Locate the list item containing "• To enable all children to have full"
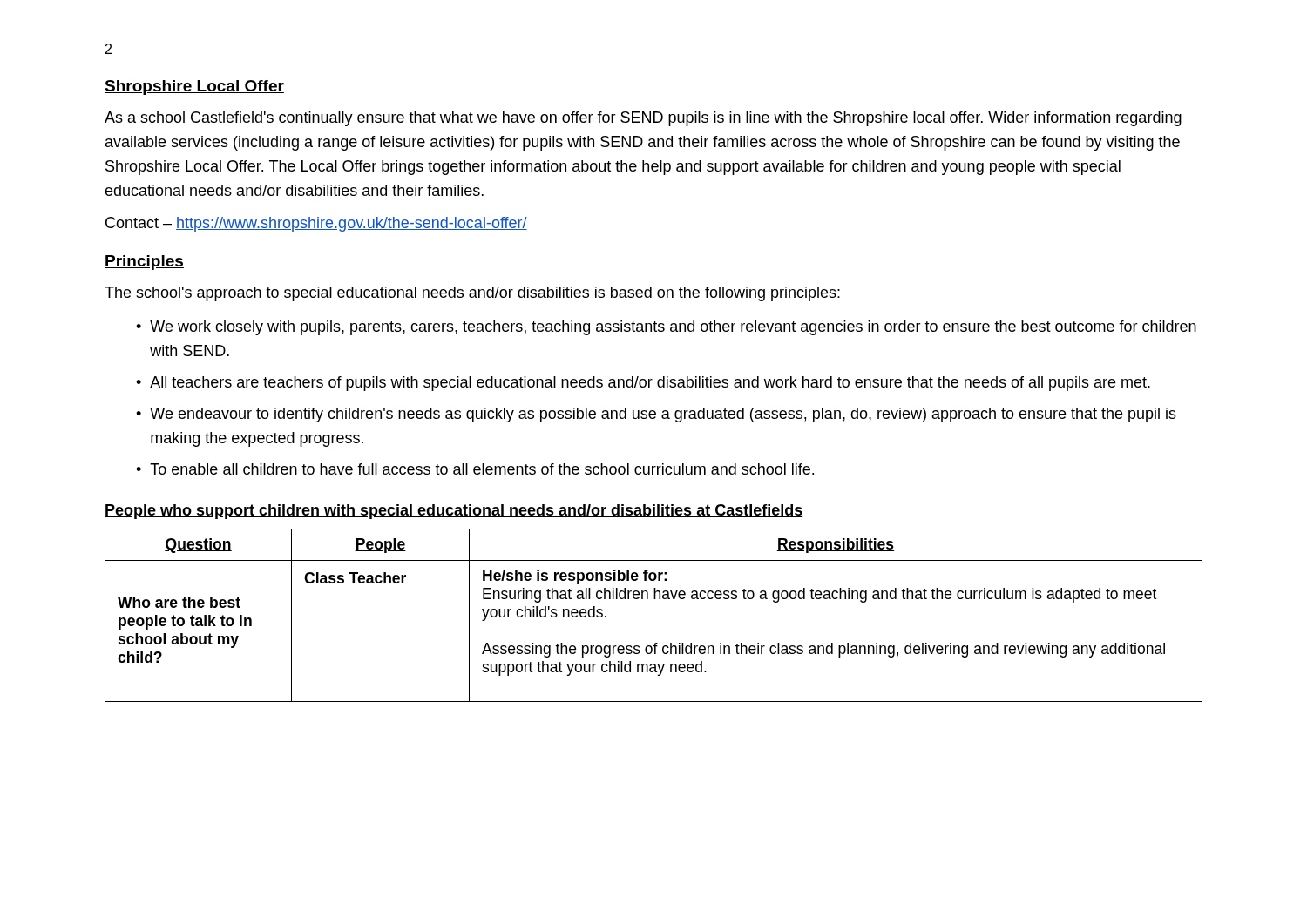1307x924 pixels. click(x=476, y=470)
